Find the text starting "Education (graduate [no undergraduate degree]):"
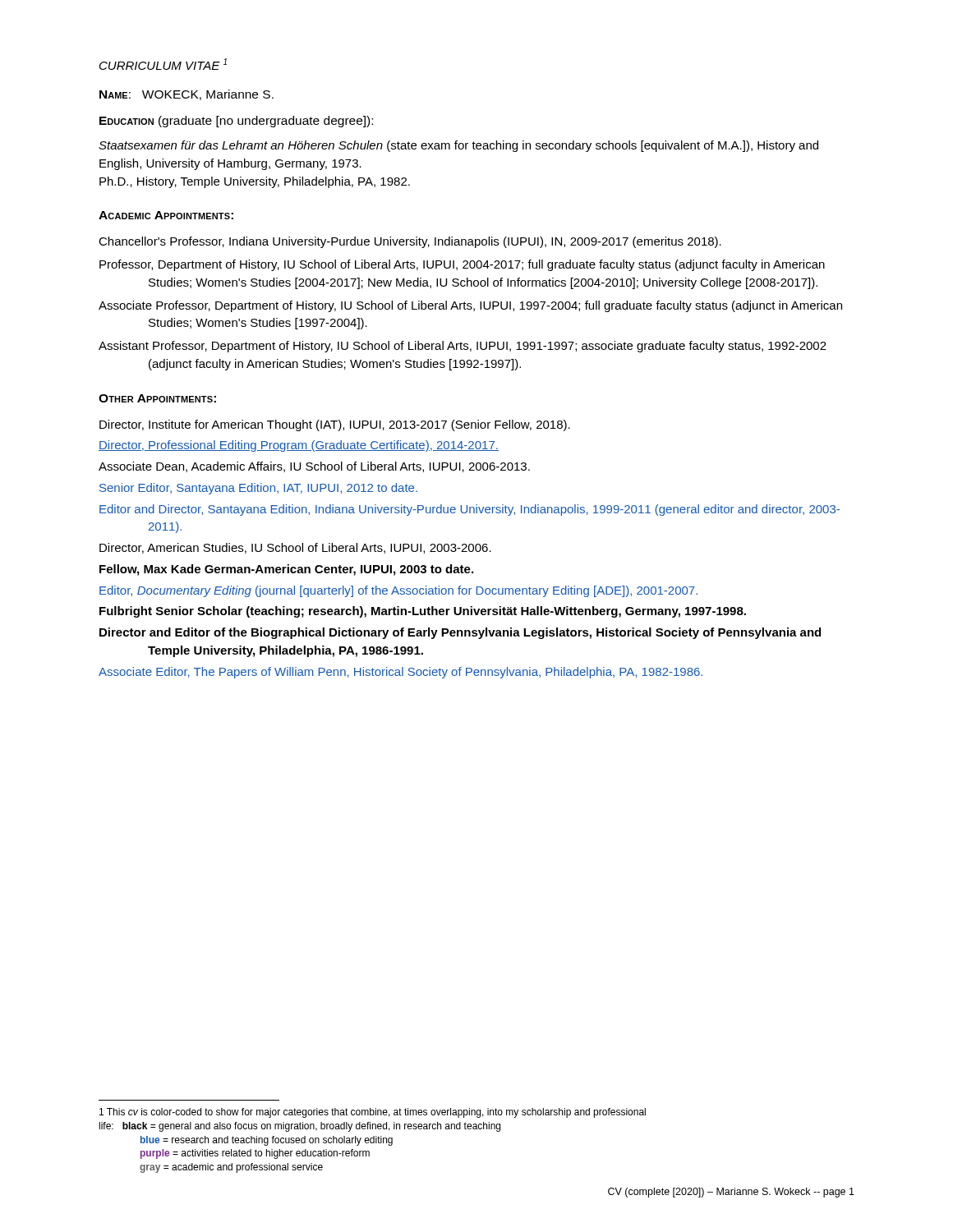Viewport: 953px width, 1232px height. (x=236, y=120)
